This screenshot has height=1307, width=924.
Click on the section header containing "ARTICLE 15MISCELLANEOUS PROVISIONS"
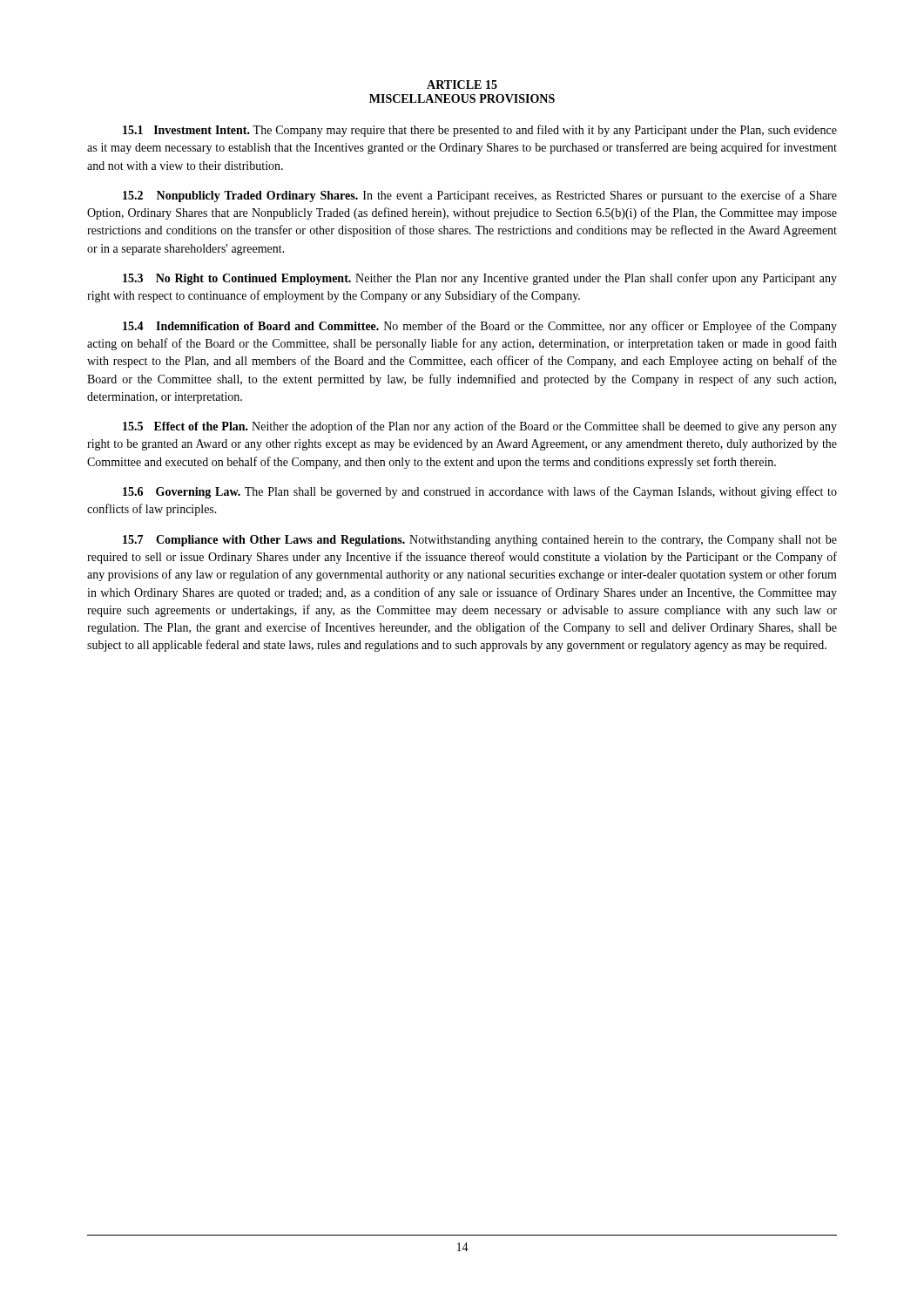[x=462, y=92]
